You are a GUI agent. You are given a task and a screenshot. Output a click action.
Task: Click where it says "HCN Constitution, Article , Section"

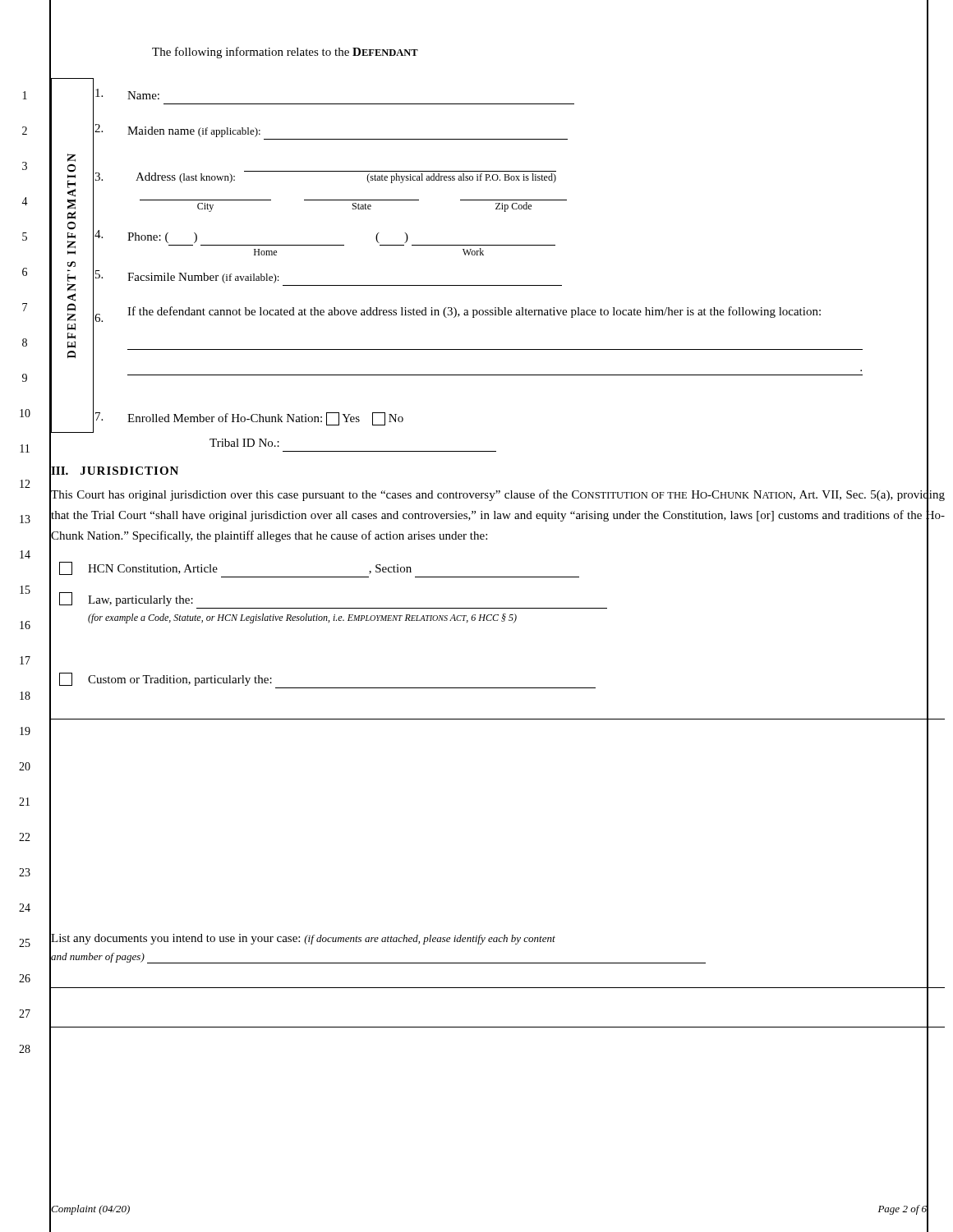coord(498,568)
